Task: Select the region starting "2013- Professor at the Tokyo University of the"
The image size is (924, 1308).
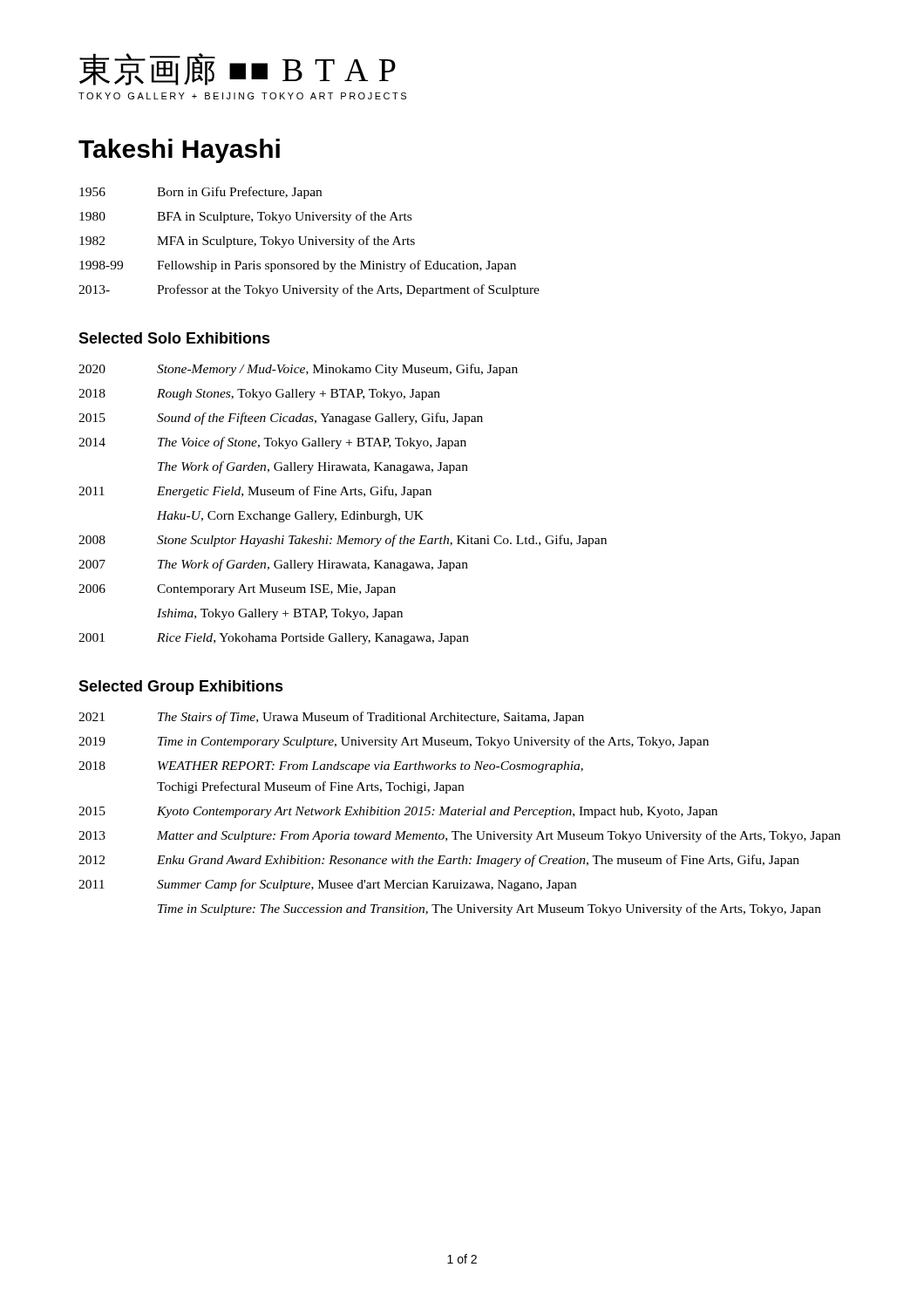Action: coord(462,289)
